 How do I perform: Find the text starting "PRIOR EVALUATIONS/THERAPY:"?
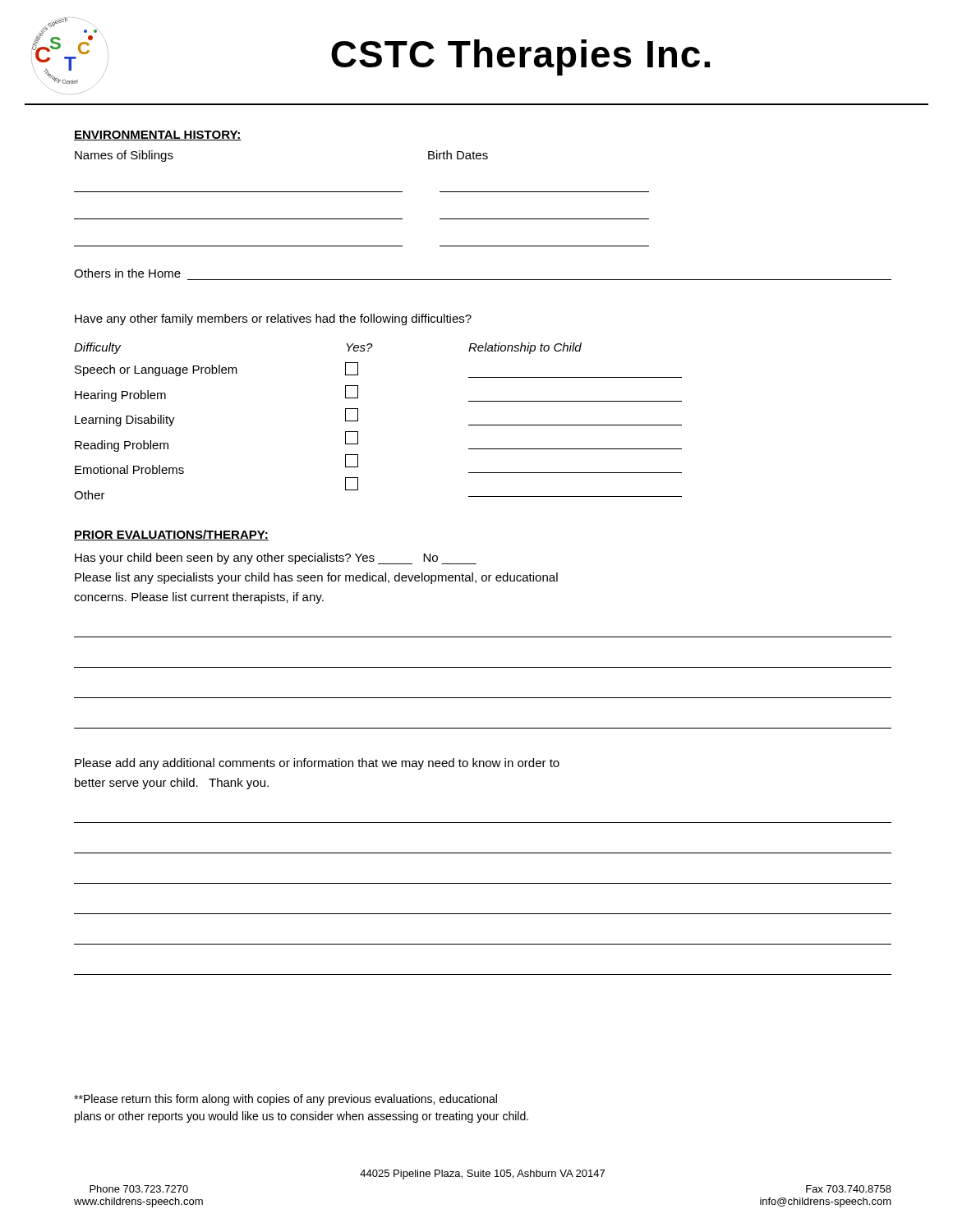point(171,534)
